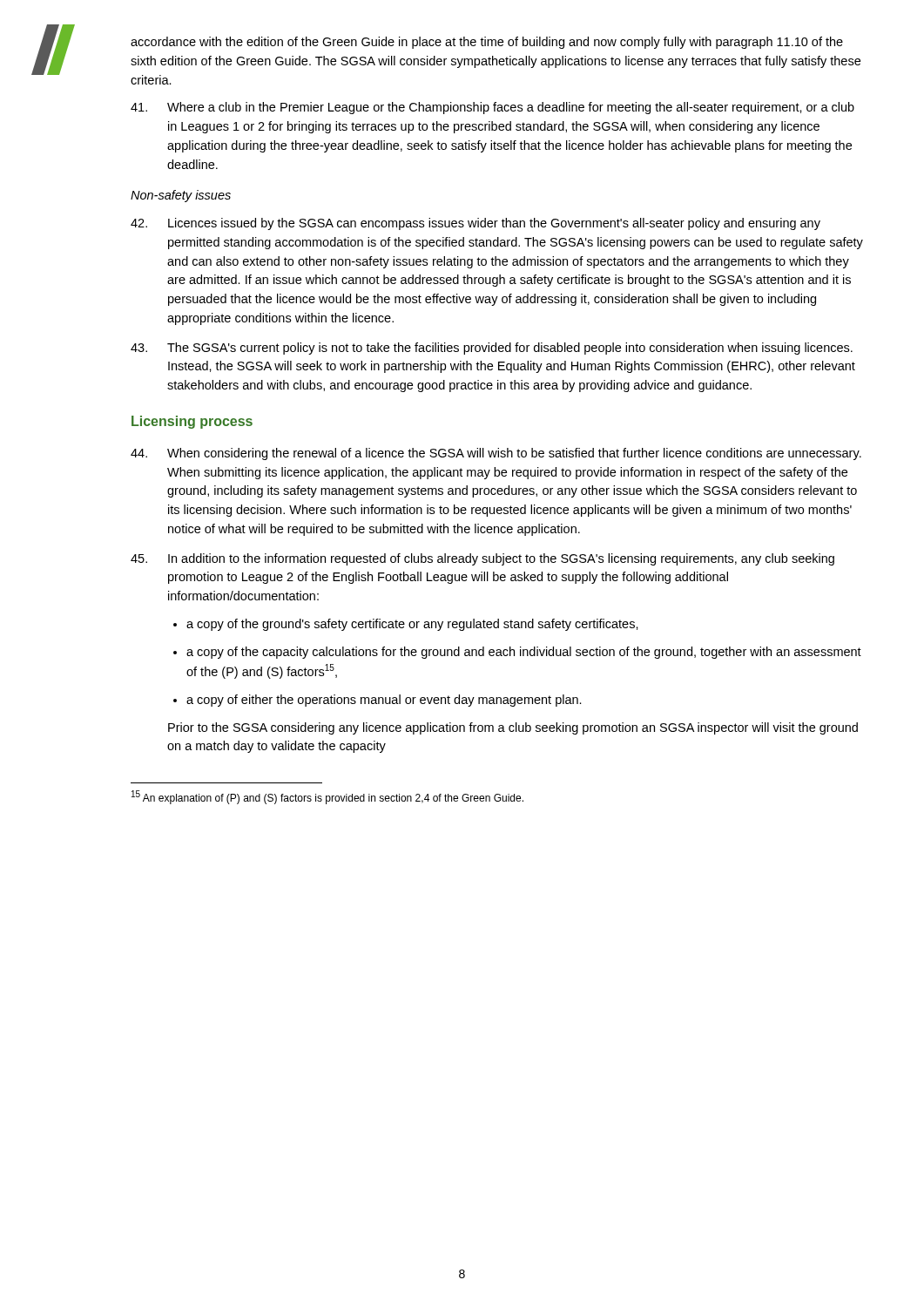Point to the text starting "Licensing process"

pos(192,422)
